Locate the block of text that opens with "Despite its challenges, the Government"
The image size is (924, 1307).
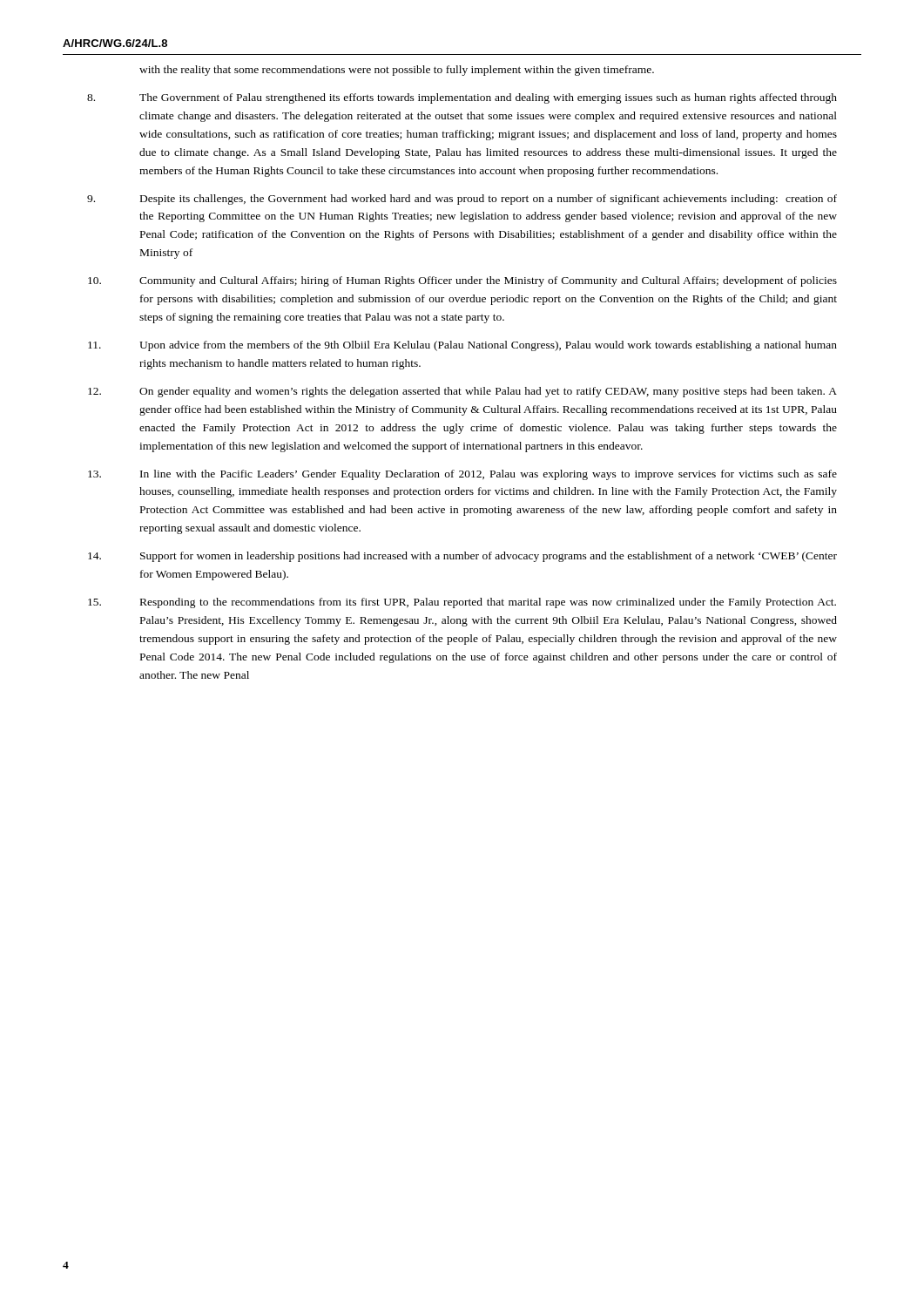[x=488, y=224]
